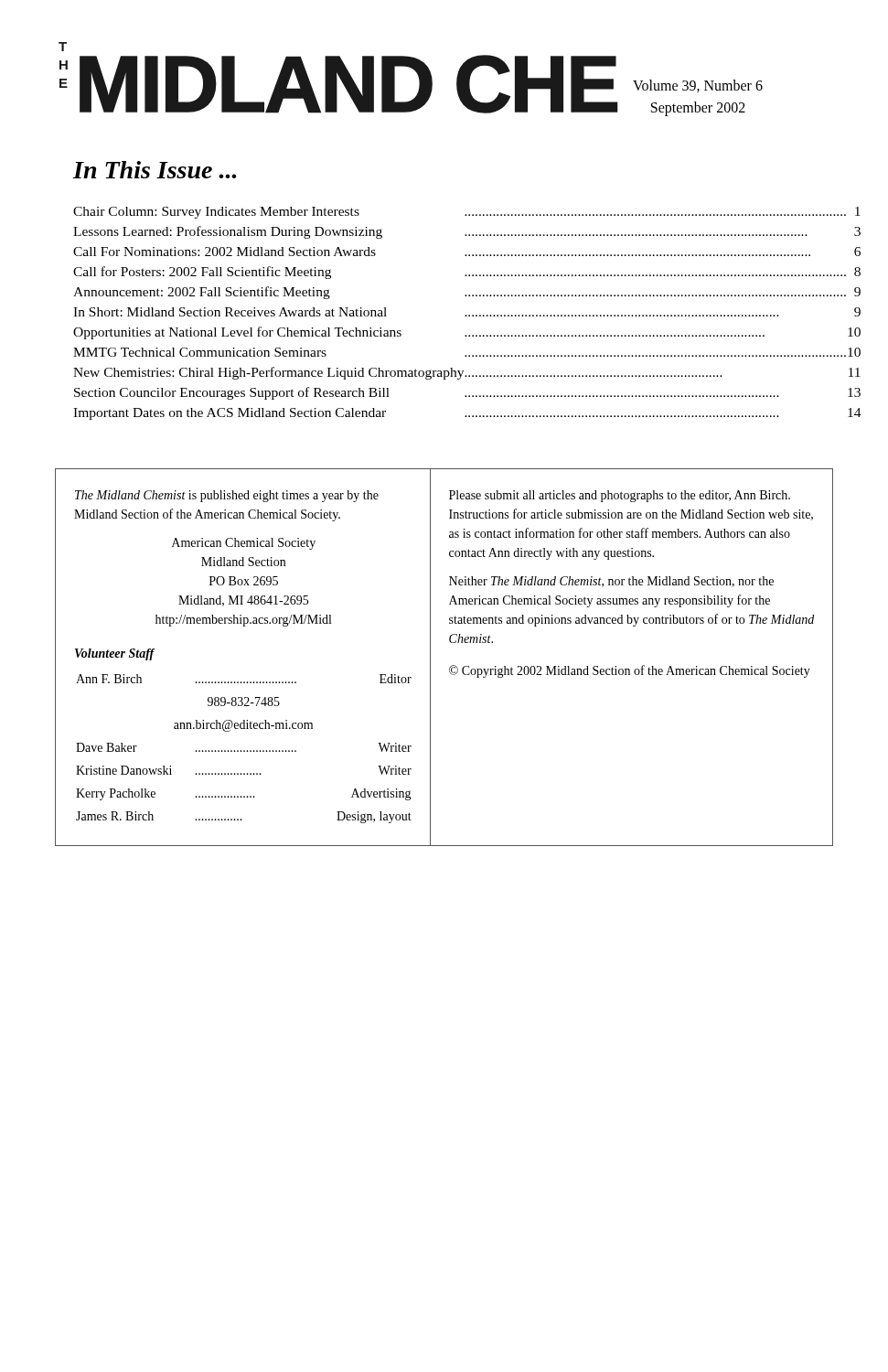888x1372 pixels.
Task: Select the region starting "In Short: Midland Section Receives Awards at National"
Action: tap(467, 312)
